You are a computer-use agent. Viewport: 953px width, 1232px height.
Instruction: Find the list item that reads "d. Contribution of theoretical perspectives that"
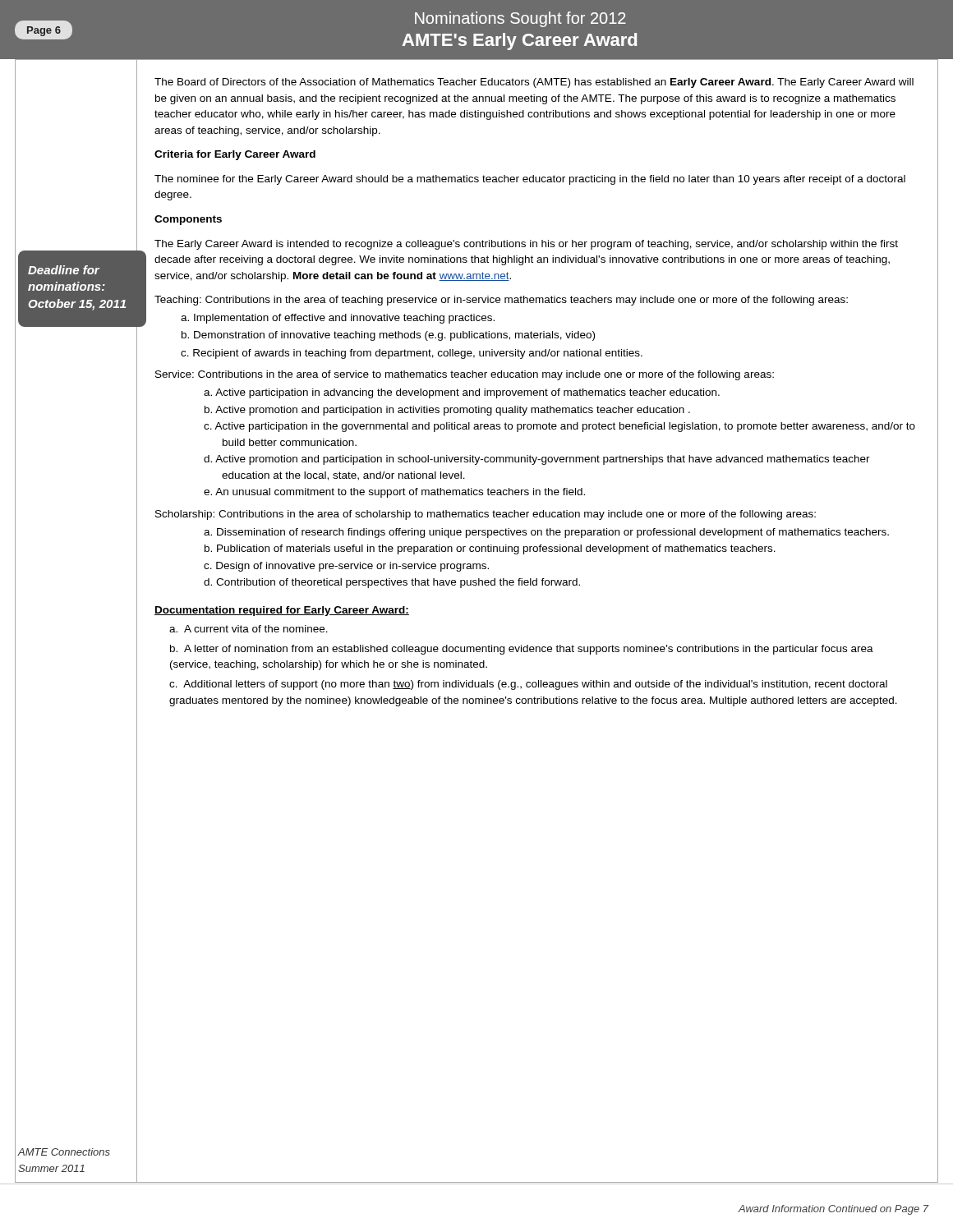pos(392,582)
